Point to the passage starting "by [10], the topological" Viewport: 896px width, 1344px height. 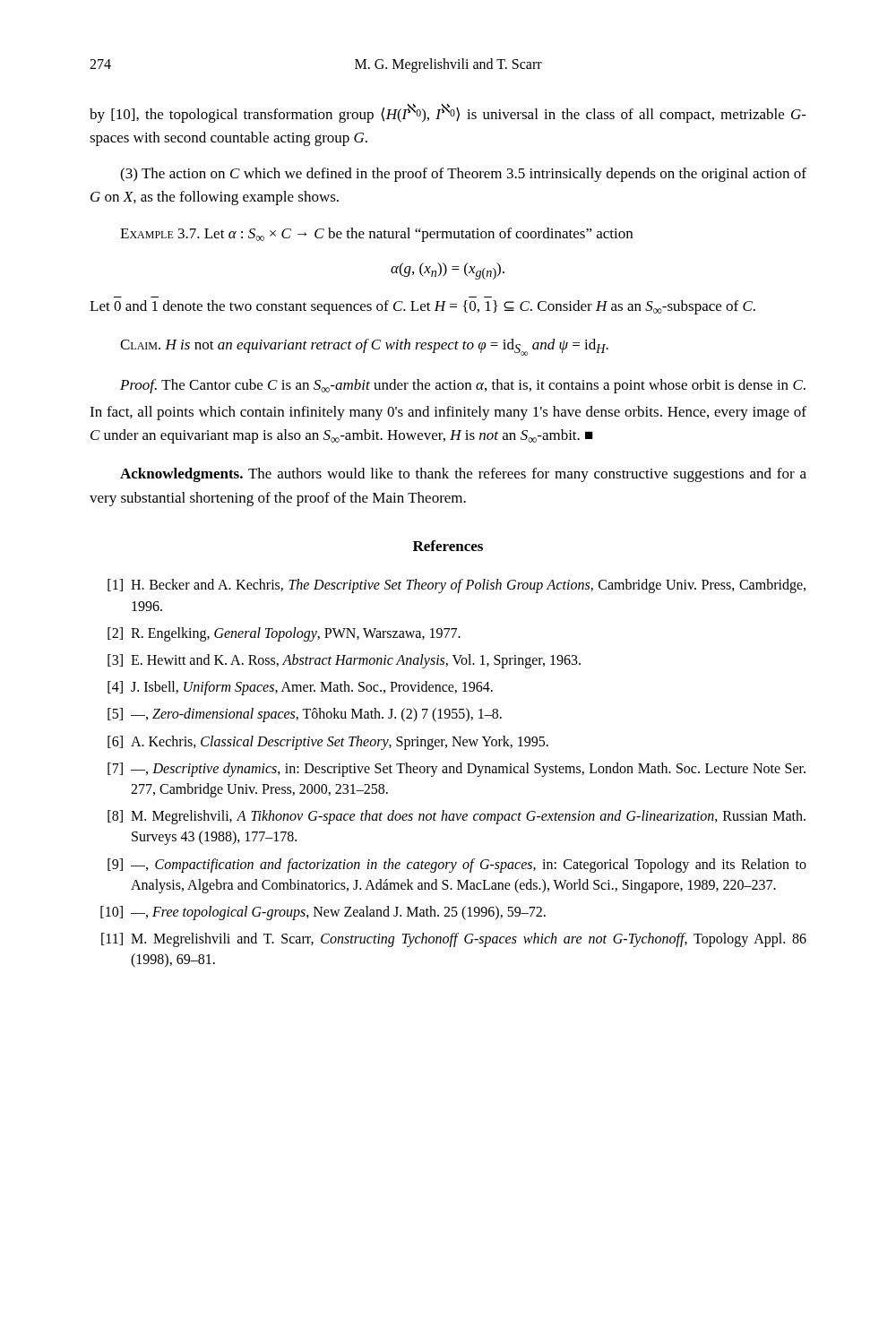click(x=448, y=125)
